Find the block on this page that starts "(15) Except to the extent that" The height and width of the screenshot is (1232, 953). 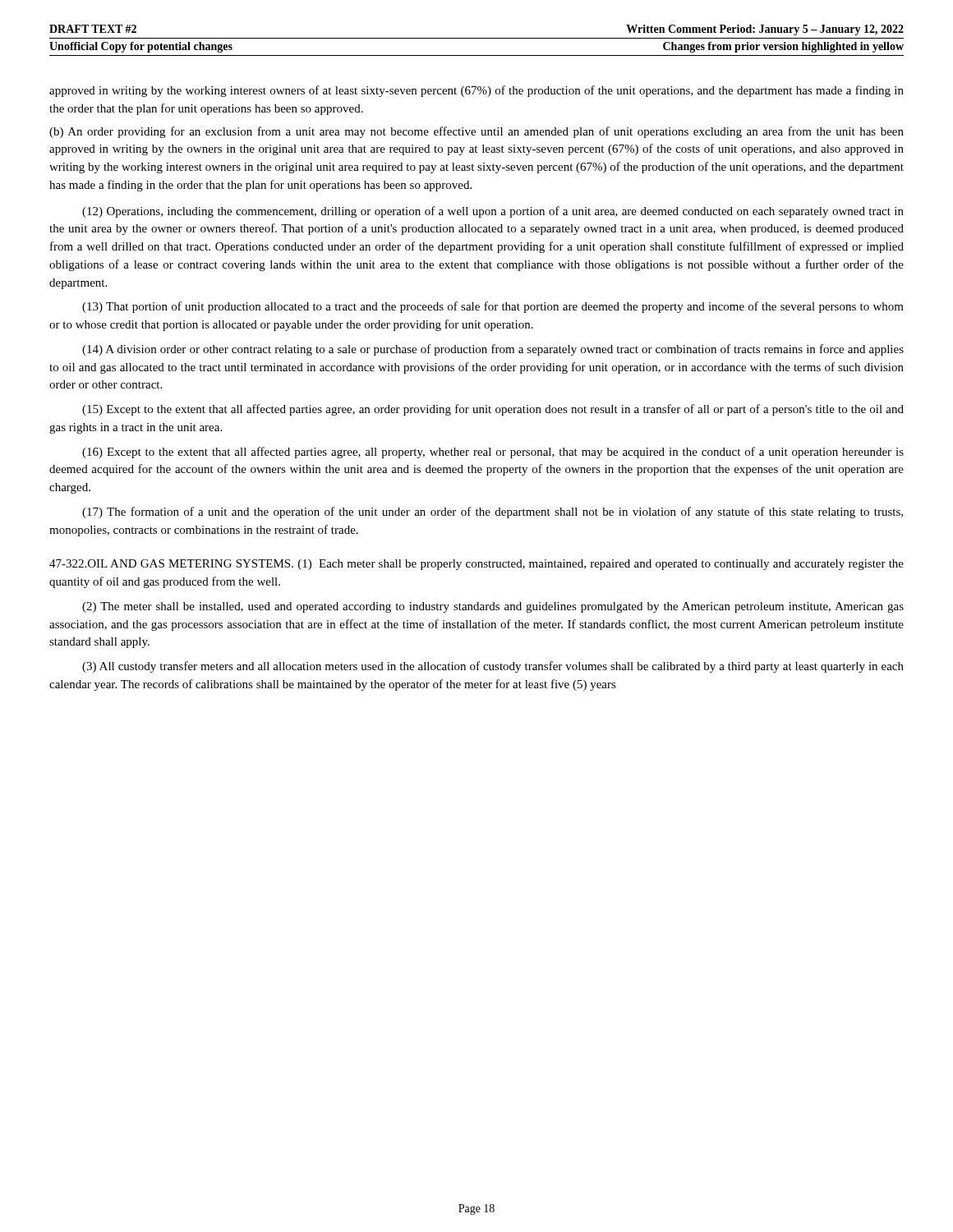476,418
